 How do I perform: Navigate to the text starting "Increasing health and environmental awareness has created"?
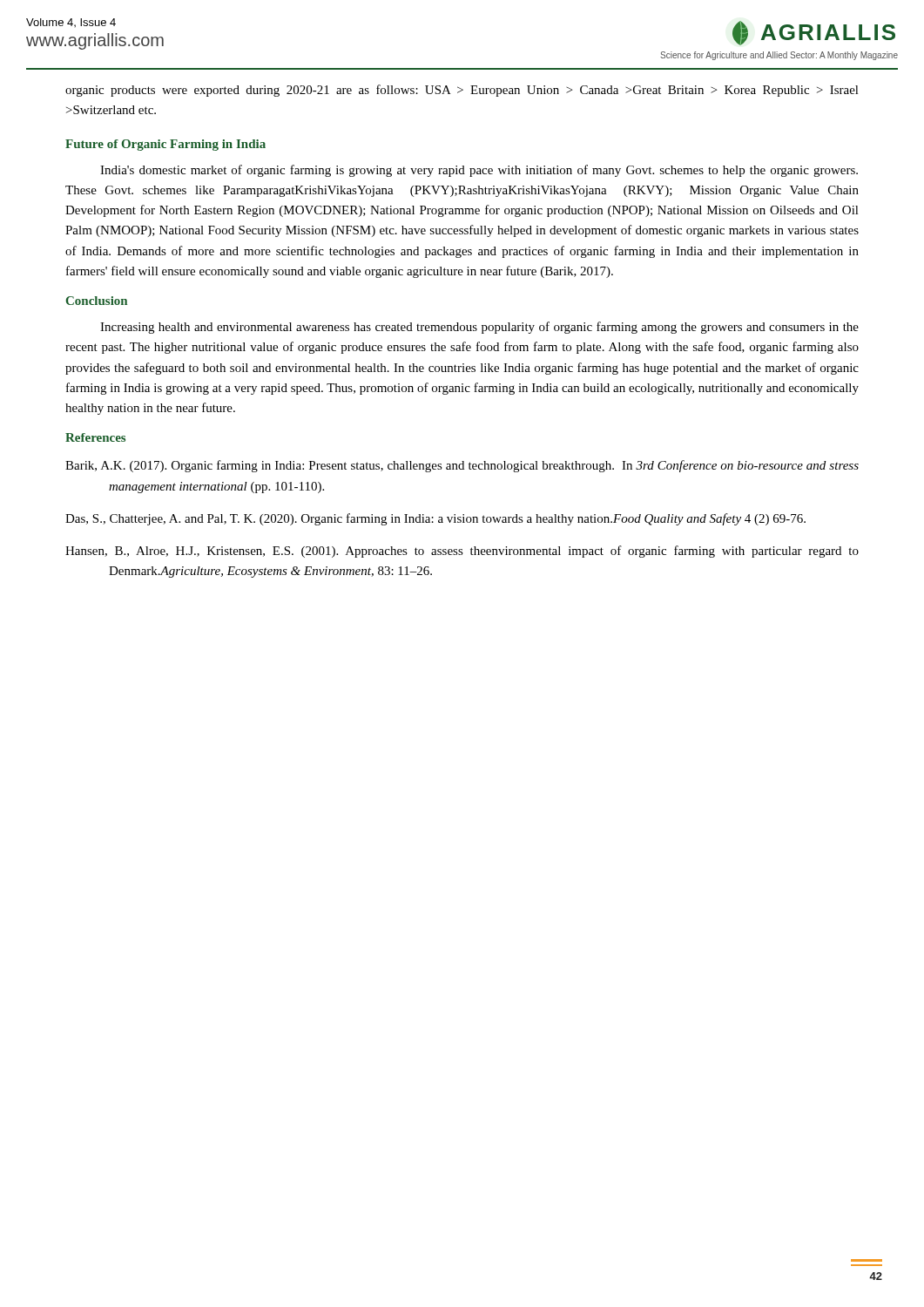462,367
